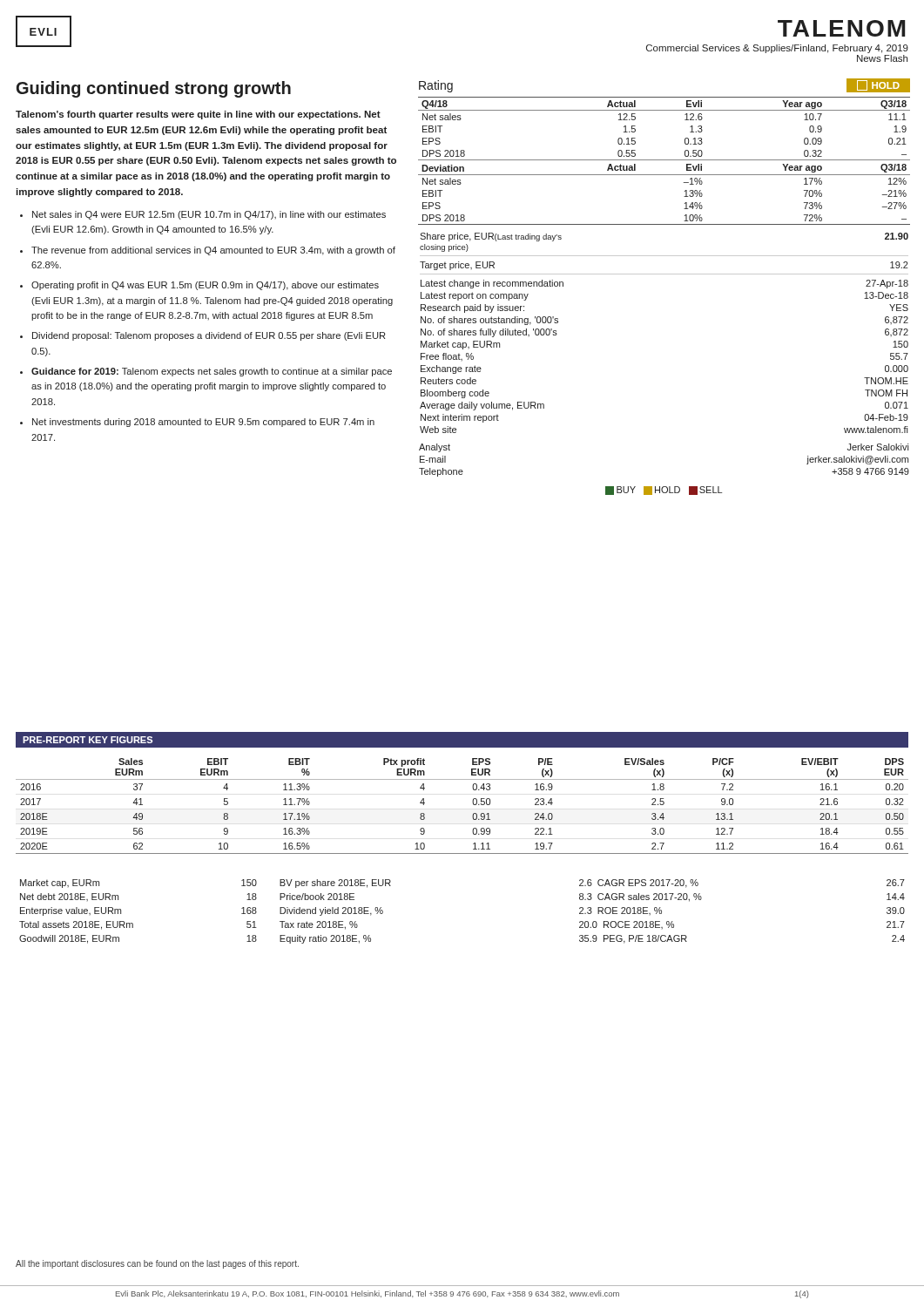The image size is (924, 1307).
Task: Select the table that reads "P/E (x)"
Action: click(x=462, y=804)
